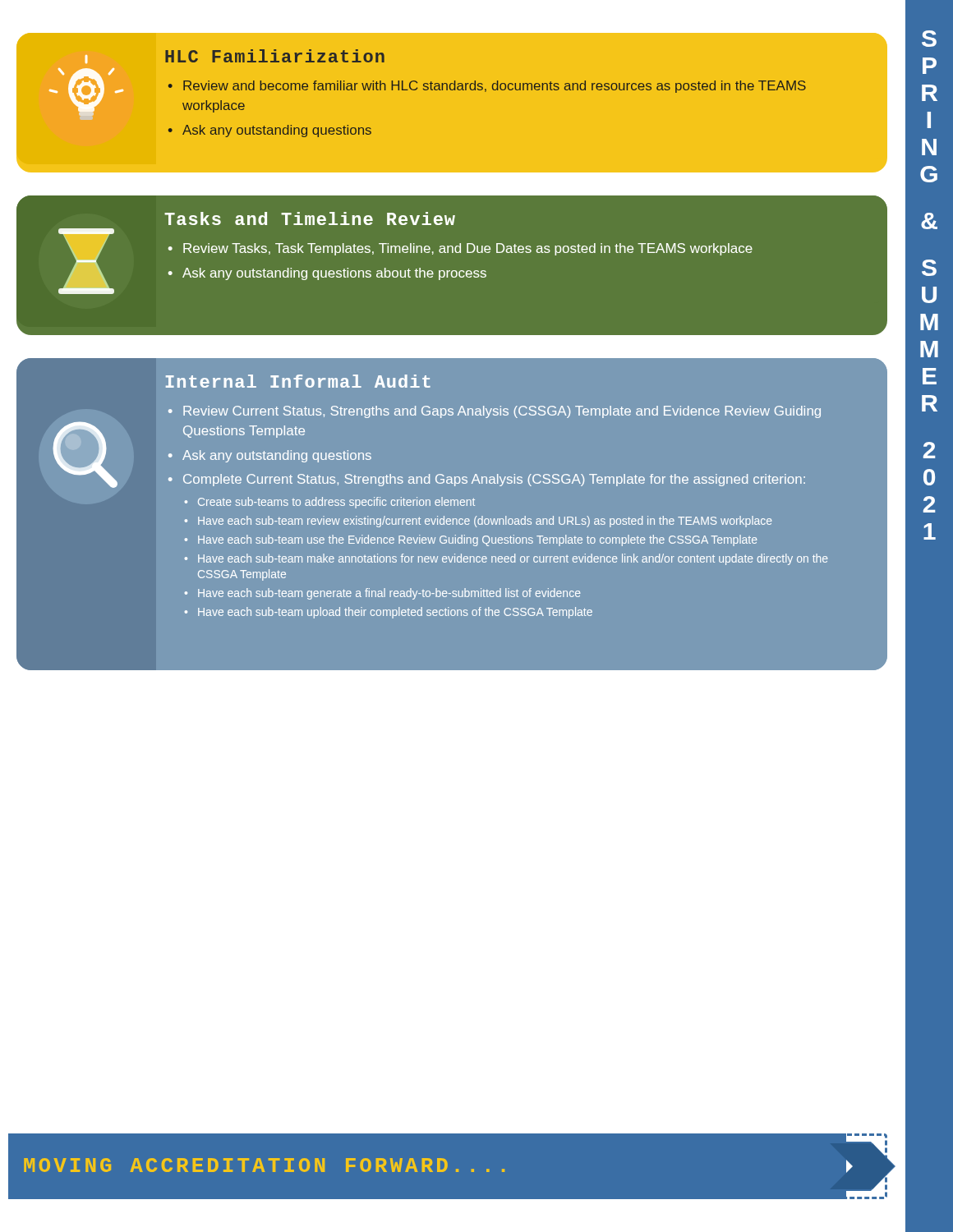Locate the block starting "Internal Informal Audit Review"
Viewport: 953px width, 1232px height.
pyautogui.click(x=452, y=514)
